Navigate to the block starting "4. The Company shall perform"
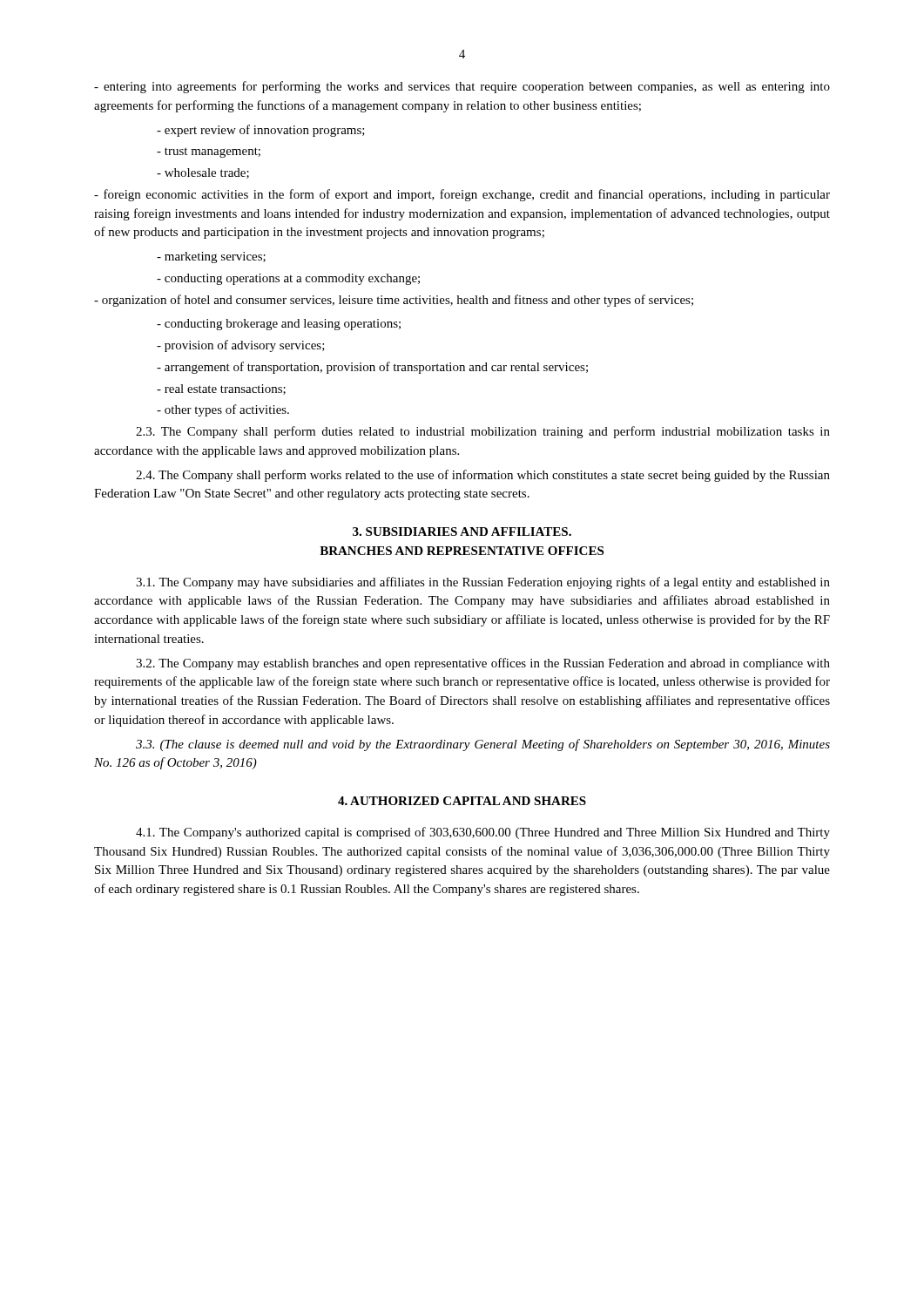The height and width of the screenshot is (1307, 924). (x=462, y=485)
